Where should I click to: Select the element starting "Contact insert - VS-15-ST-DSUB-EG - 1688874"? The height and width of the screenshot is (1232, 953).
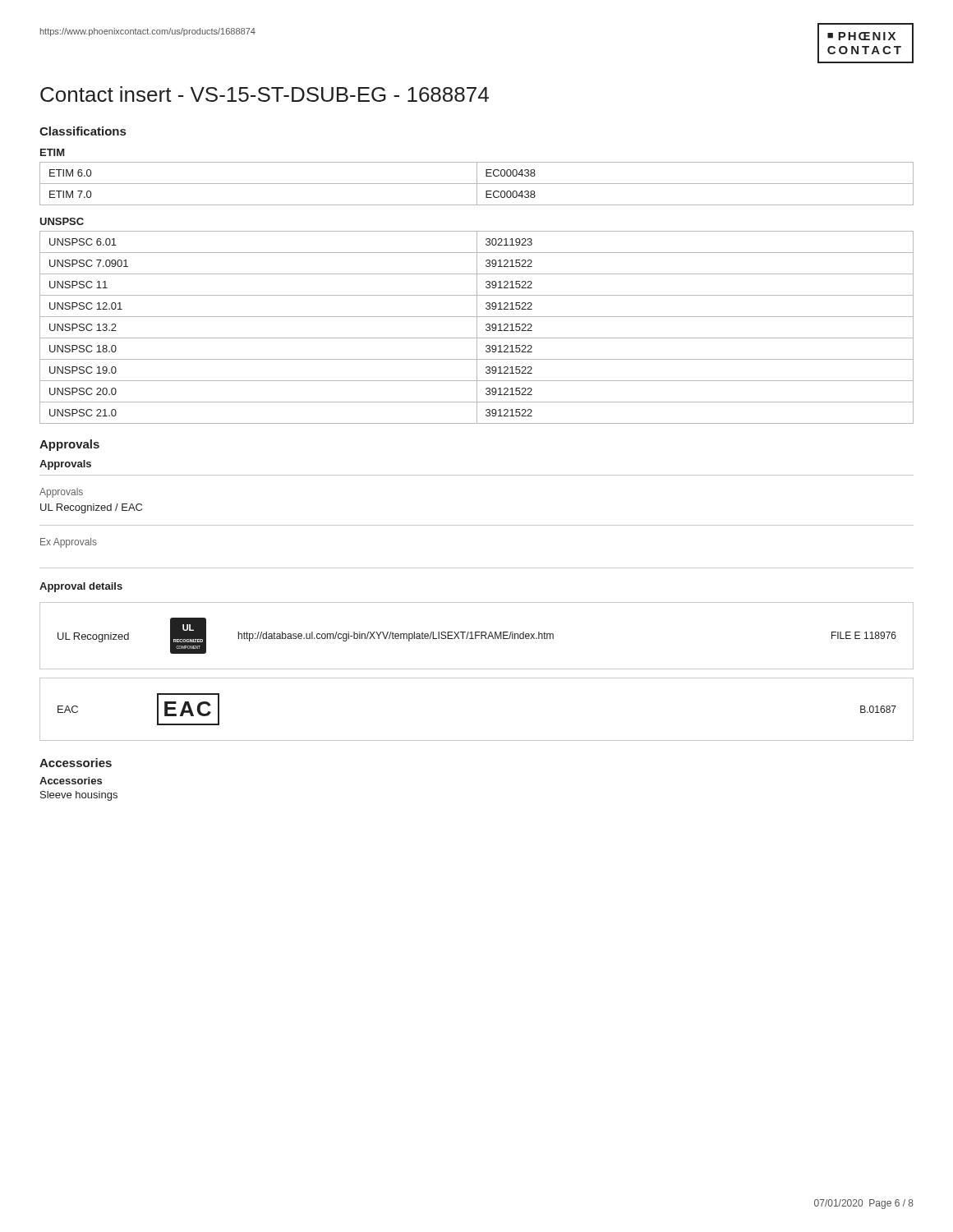click(x=264, y=94)
